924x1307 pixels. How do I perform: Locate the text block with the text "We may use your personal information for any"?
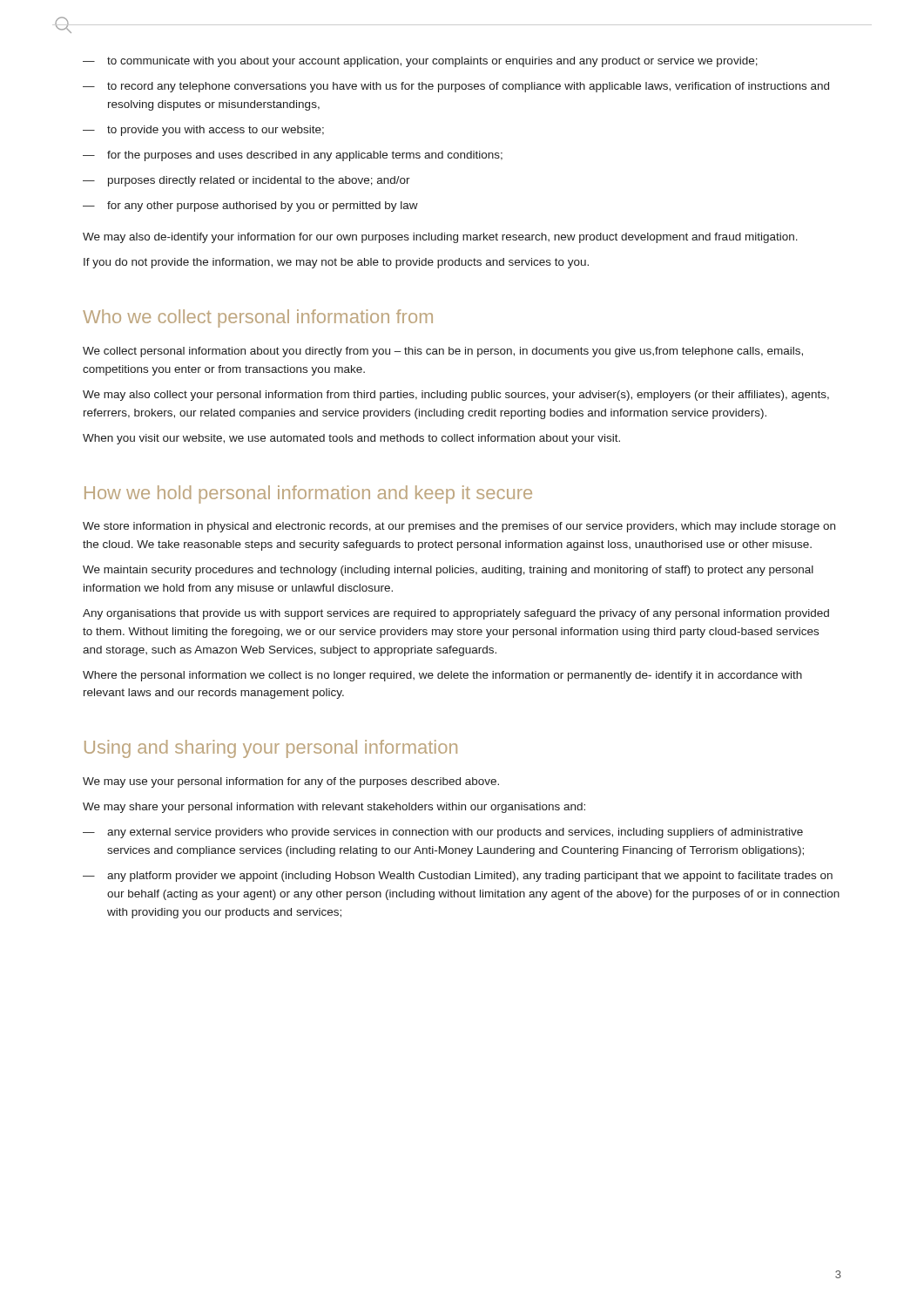[291, 781]
